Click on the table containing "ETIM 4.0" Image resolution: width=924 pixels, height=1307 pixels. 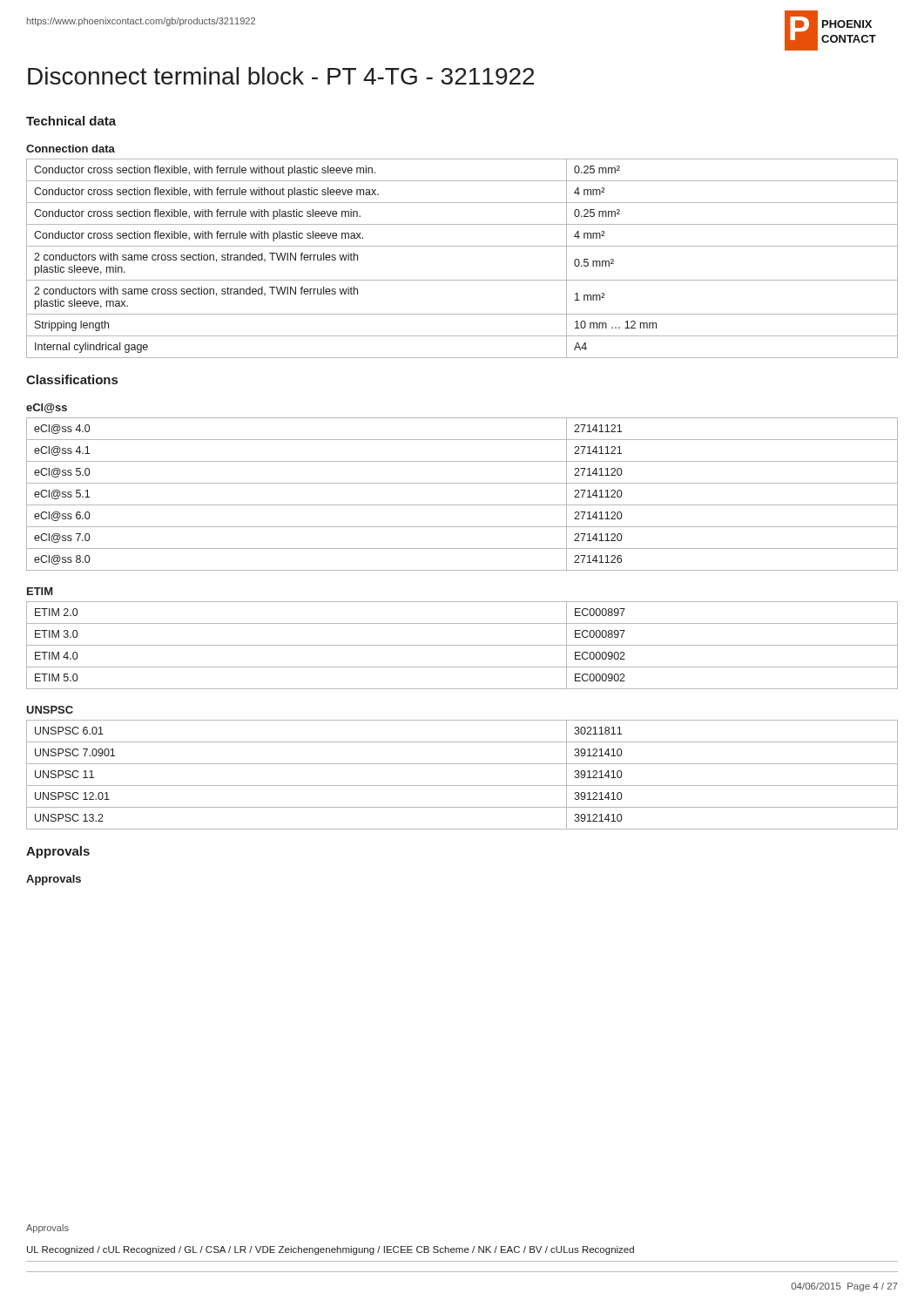(x=462, y=645)
